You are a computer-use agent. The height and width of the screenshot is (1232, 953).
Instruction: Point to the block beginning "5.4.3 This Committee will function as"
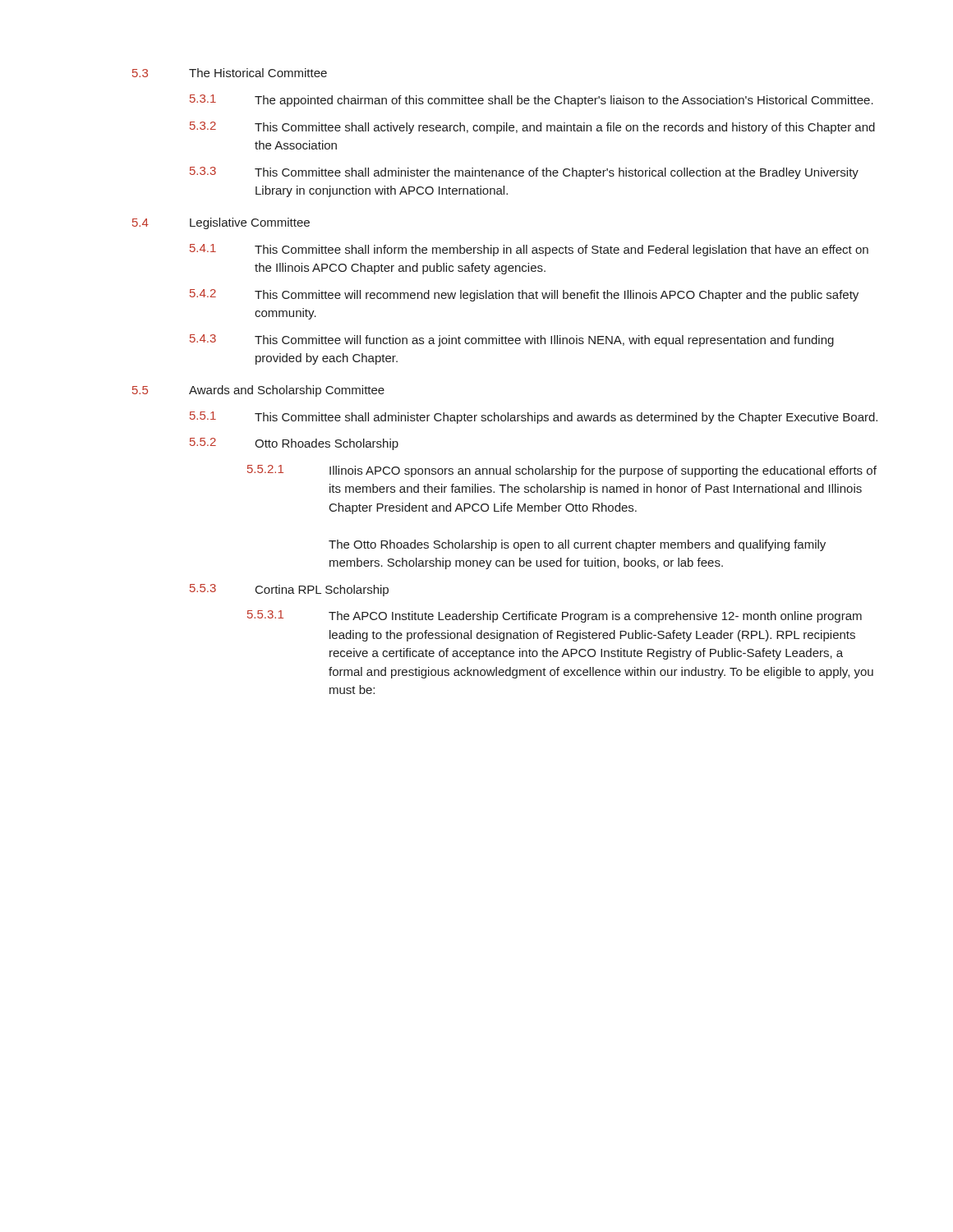tap(534, 349)
